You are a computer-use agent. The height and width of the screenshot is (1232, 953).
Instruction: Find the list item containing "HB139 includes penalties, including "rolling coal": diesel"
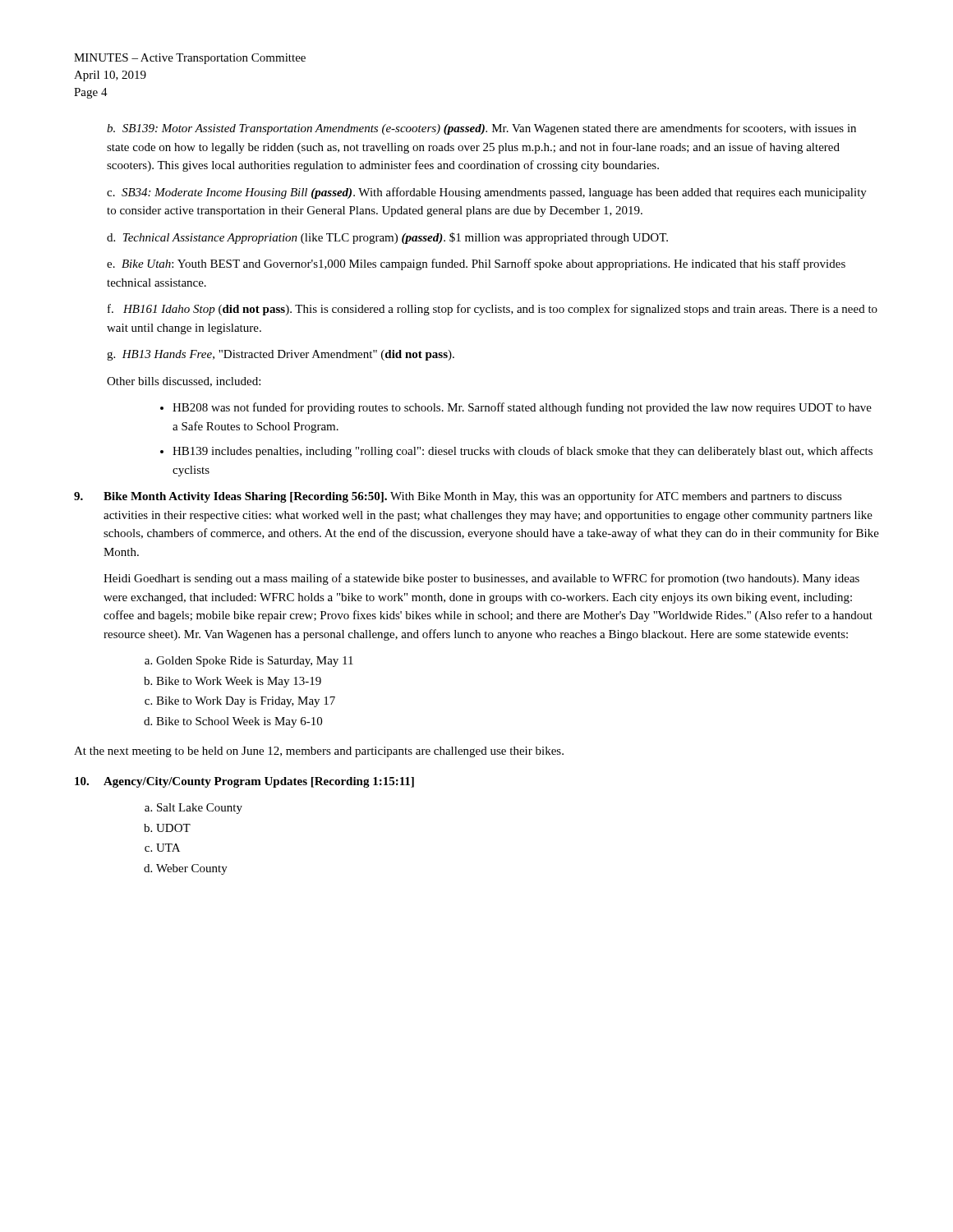[523, 460]
